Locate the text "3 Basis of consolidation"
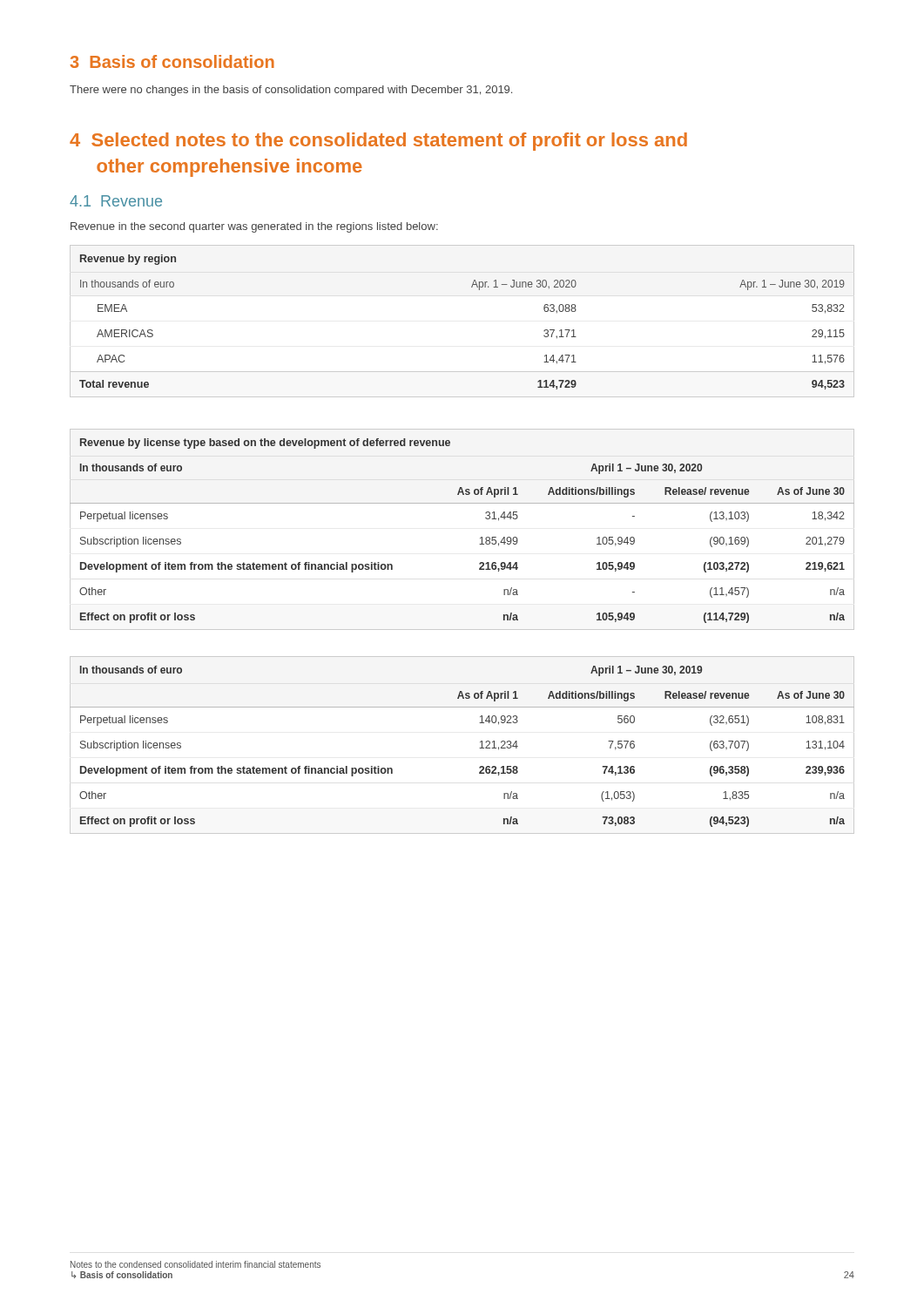The width and height of the screenshot is (924, 1307). coord(172,62)
